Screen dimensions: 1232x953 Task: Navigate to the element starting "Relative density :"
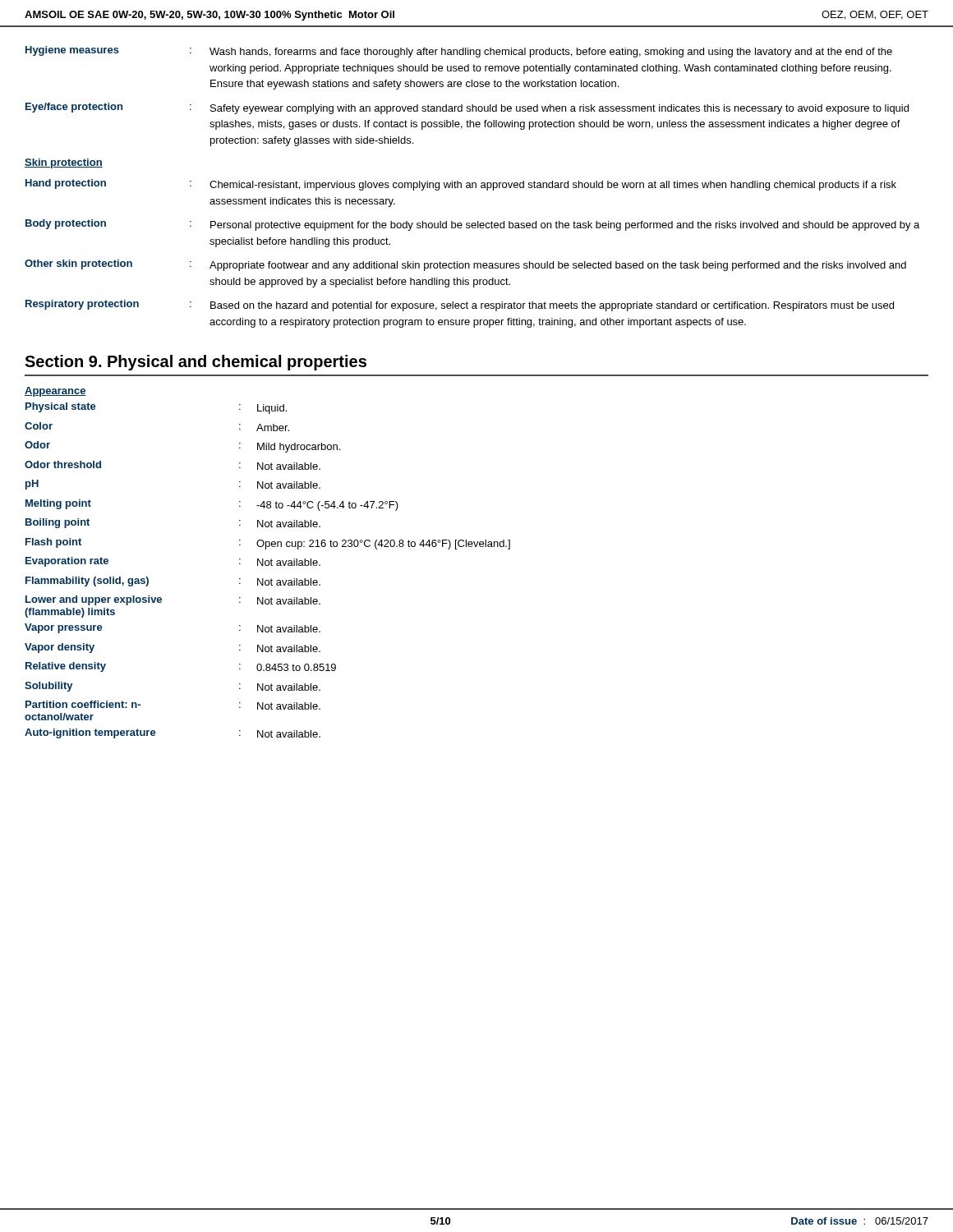[73, 667]
